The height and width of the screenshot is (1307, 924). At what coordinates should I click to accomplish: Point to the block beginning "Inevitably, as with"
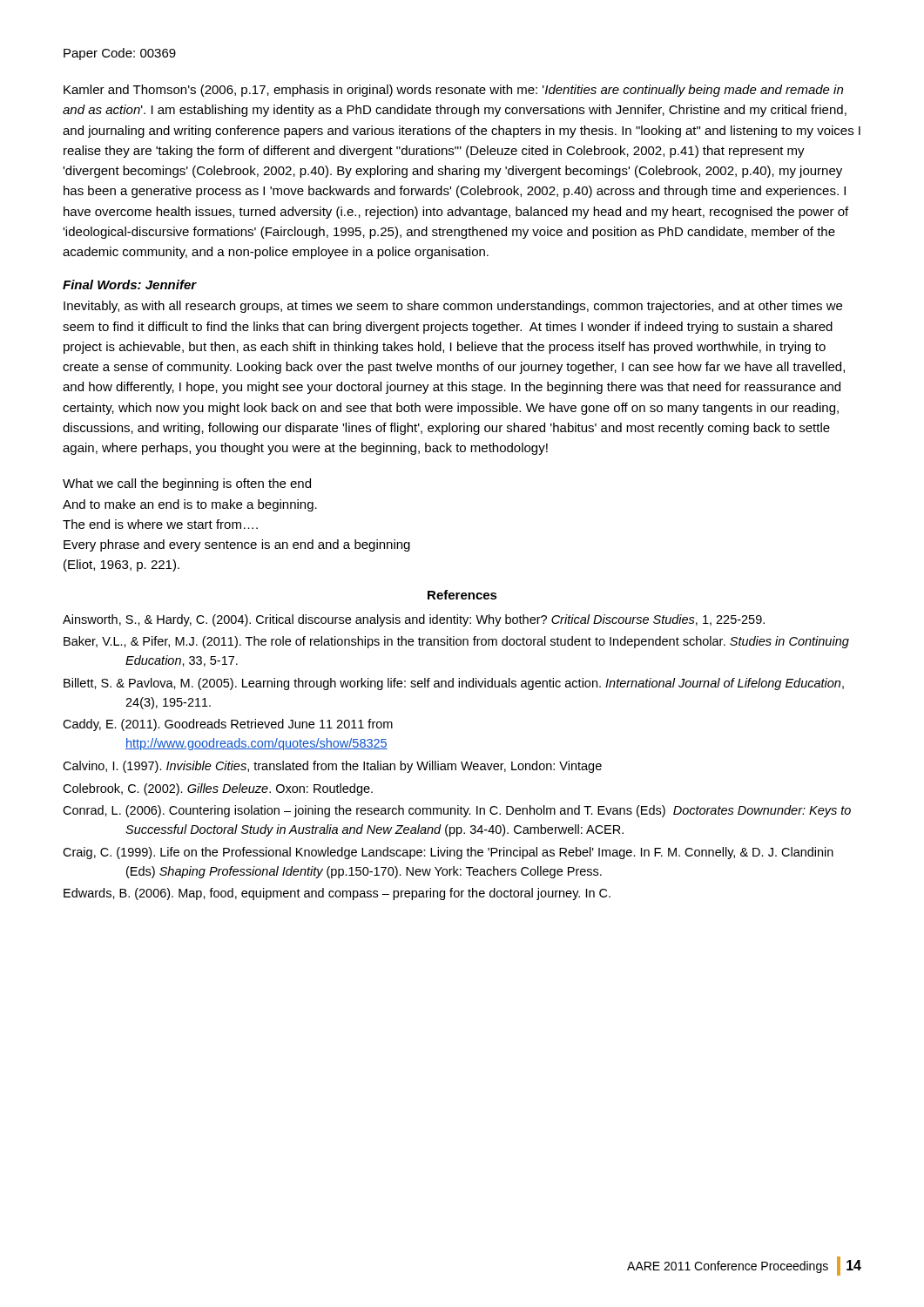click(454, 377)
